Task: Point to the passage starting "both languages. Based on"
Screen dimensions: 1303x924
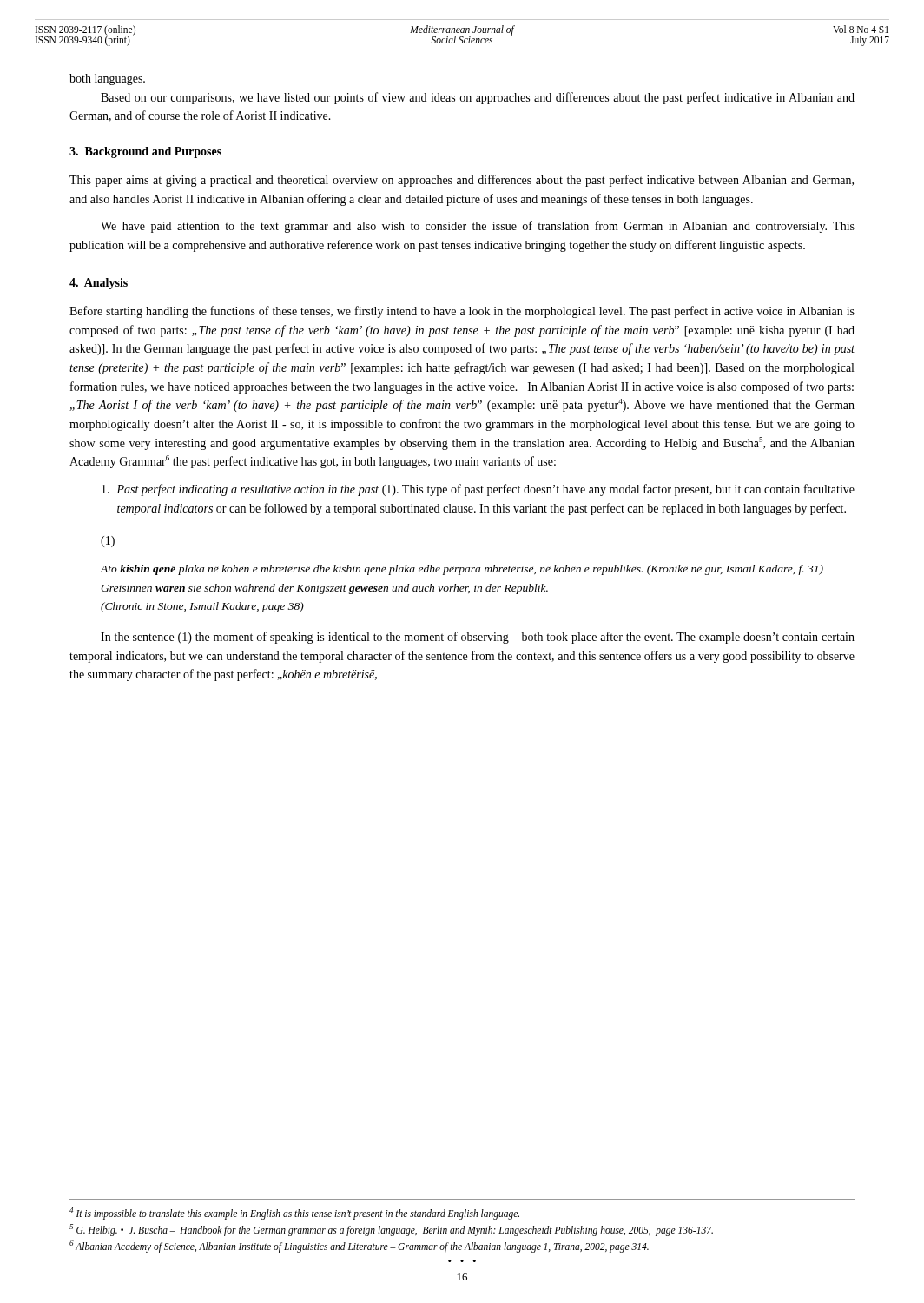Action: [x=462, y=98]
